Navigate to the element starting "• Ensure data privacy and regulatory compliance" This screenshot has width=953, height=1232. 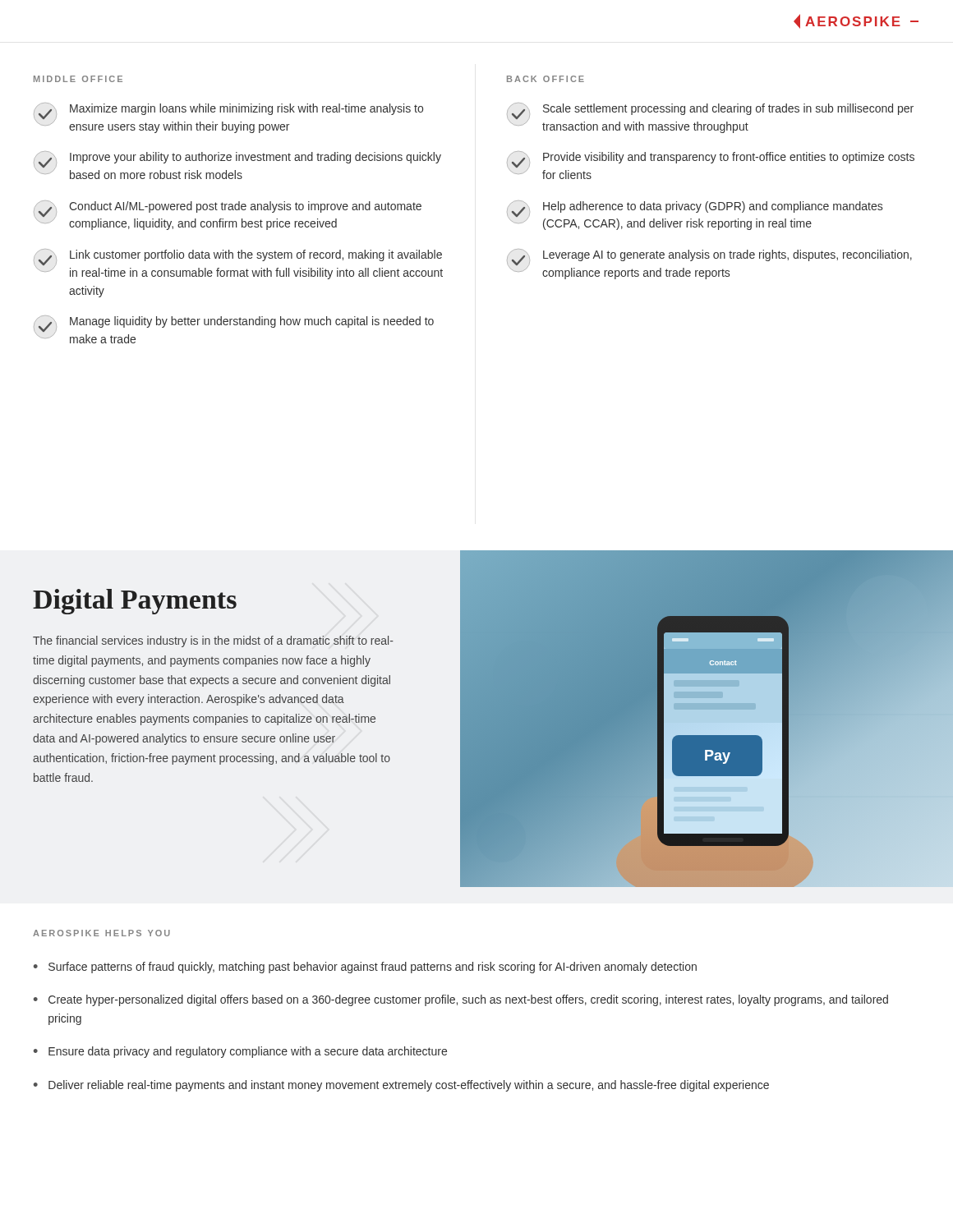pyautogui.click(x=240, y=1052)
